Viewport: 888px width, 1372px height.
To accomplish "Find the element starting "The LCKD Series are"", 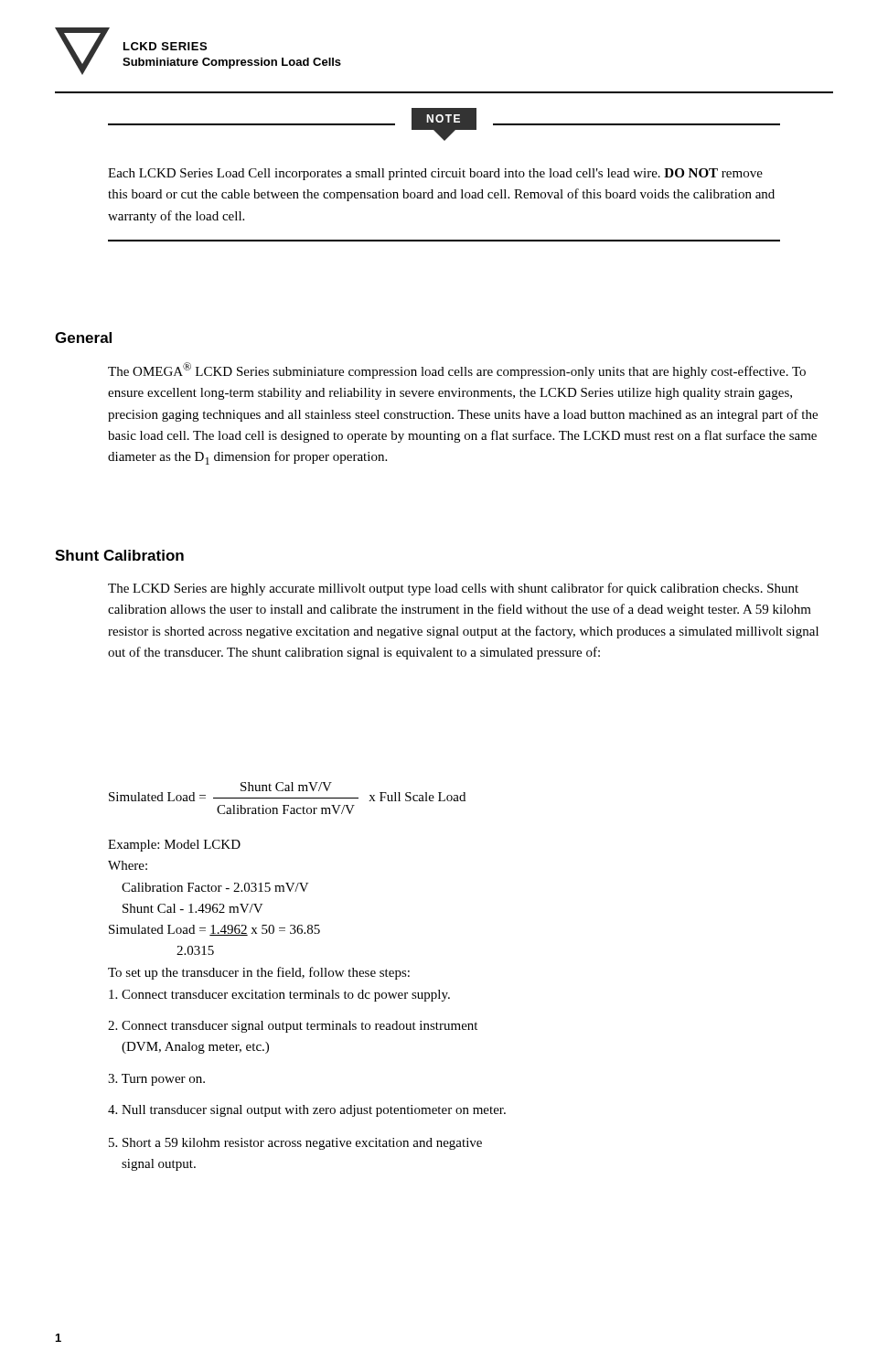I will tap(463, 620).
